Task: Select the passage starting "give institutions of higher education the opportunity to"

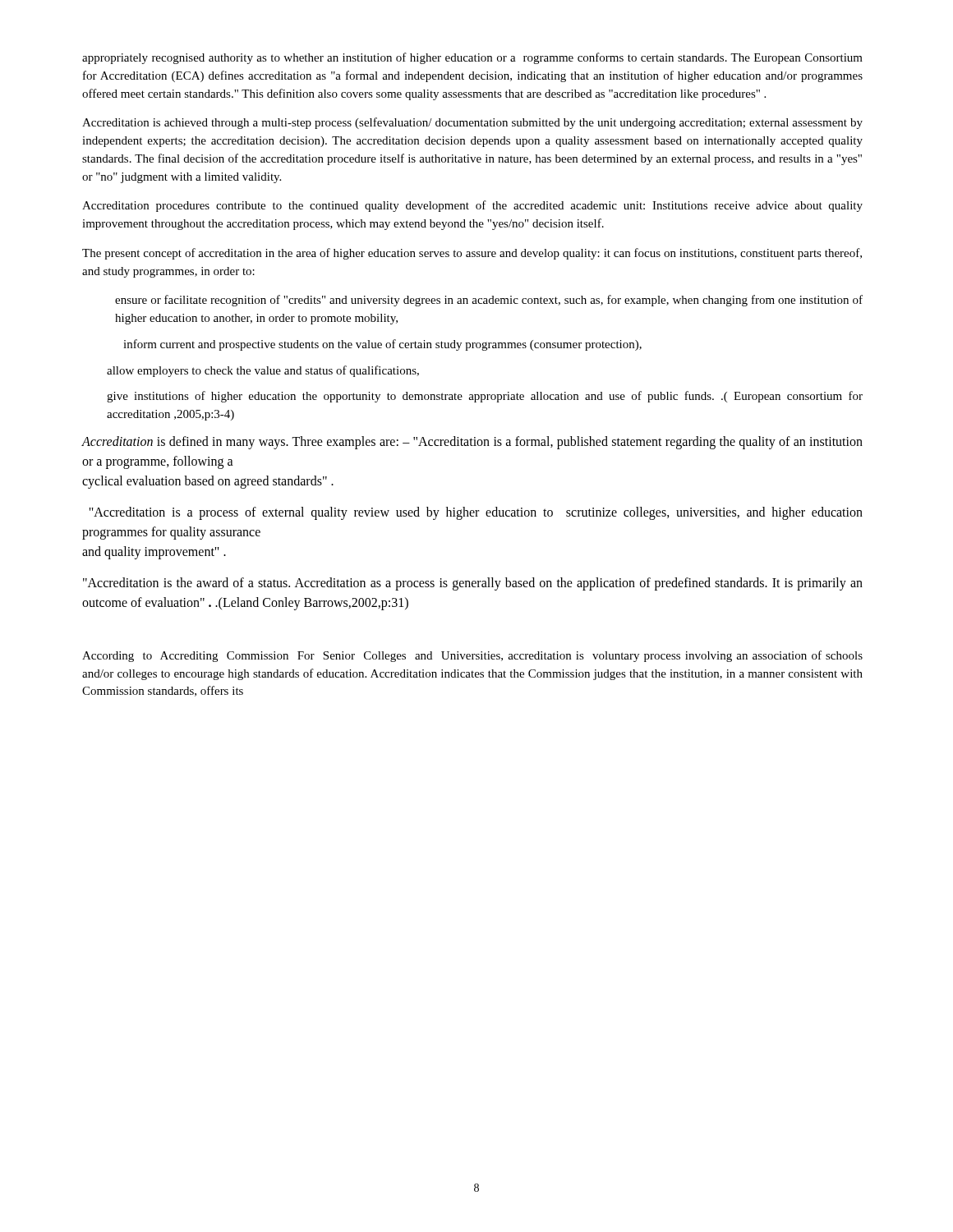Action: 485,405
